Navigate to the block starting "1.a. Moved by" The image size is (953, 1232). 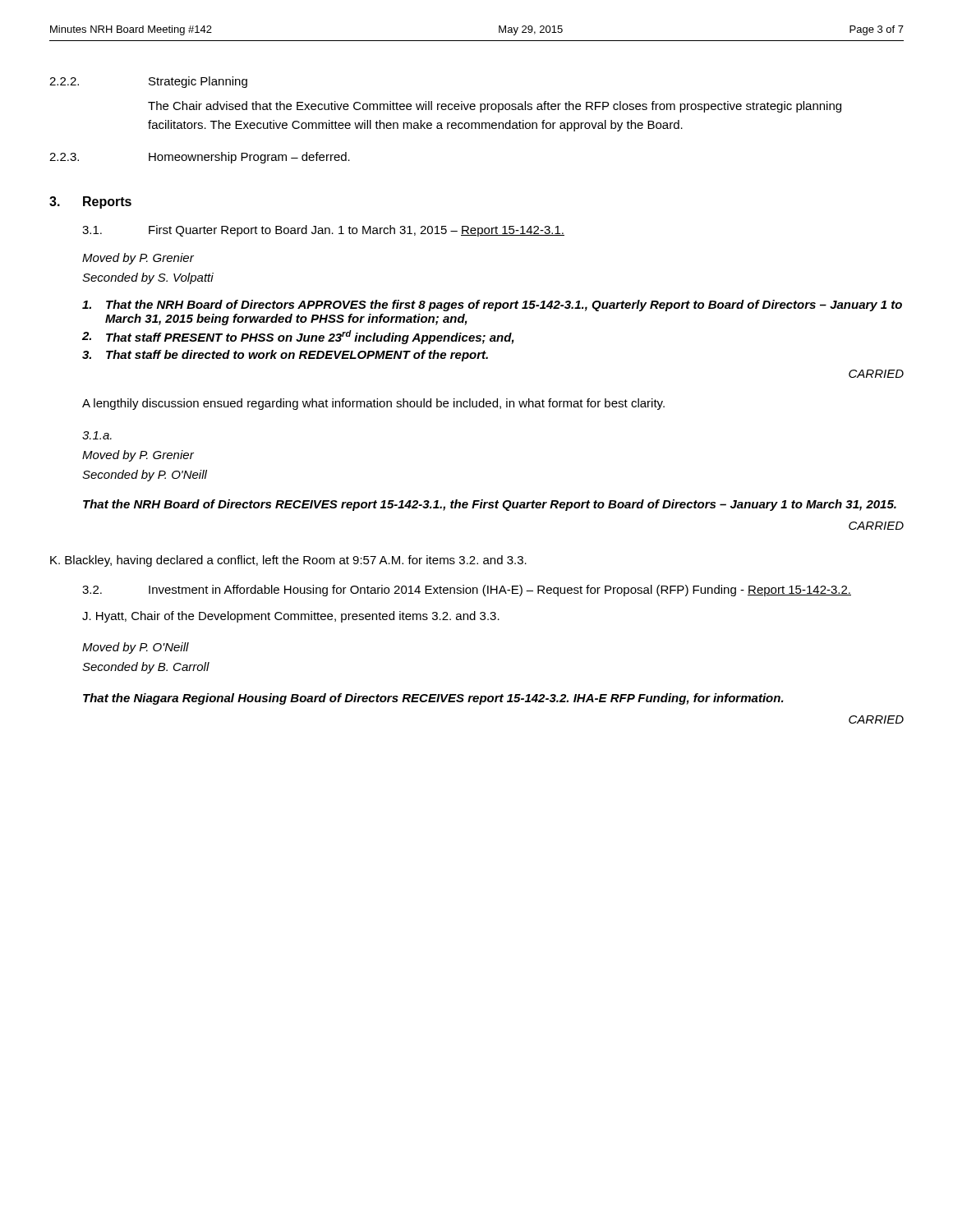tap(145, 454)
